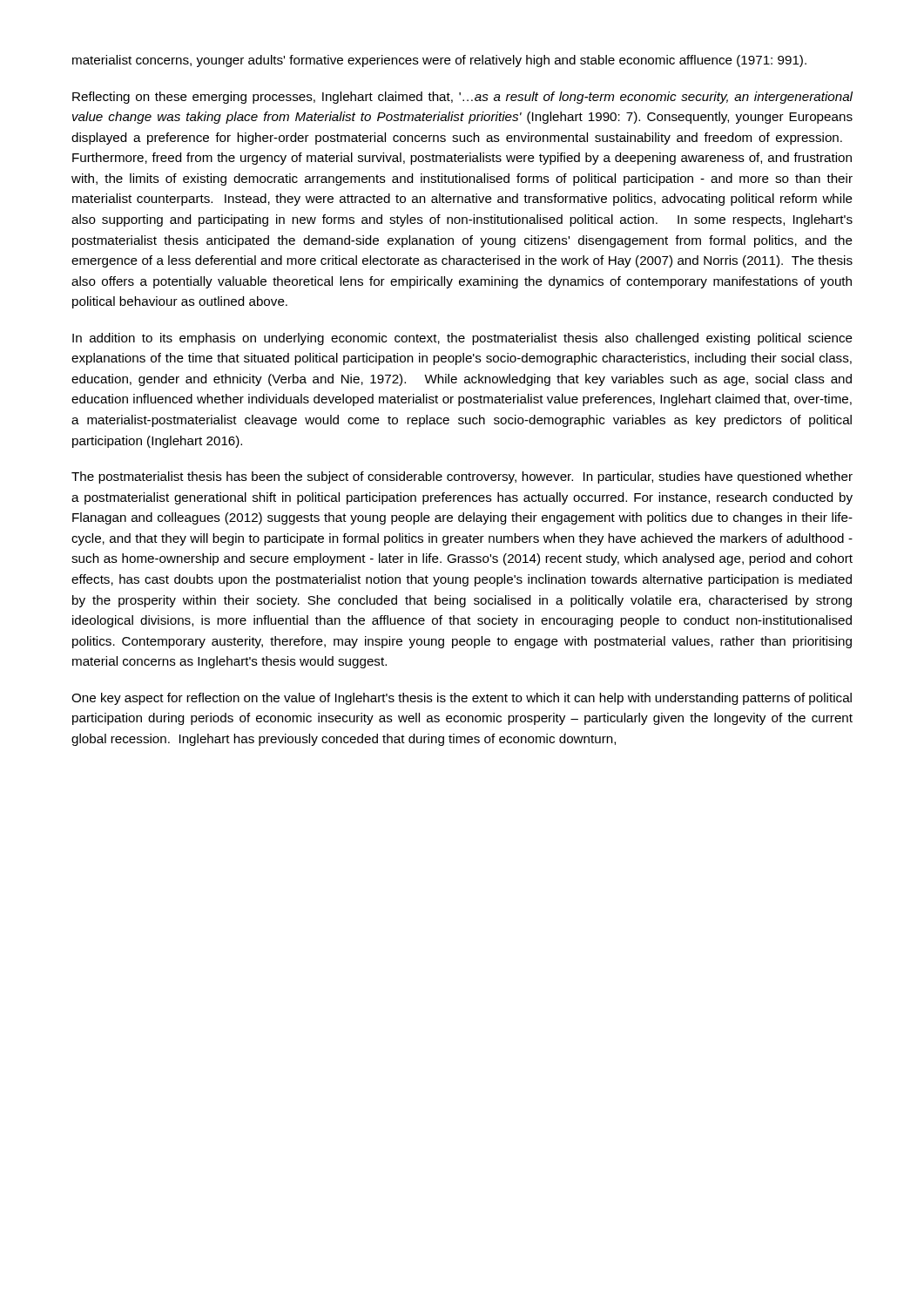Screen dimensions: 1307x924
Task: Find the text block containing "One key aspect for reflection on"
Action: (462, 718)
